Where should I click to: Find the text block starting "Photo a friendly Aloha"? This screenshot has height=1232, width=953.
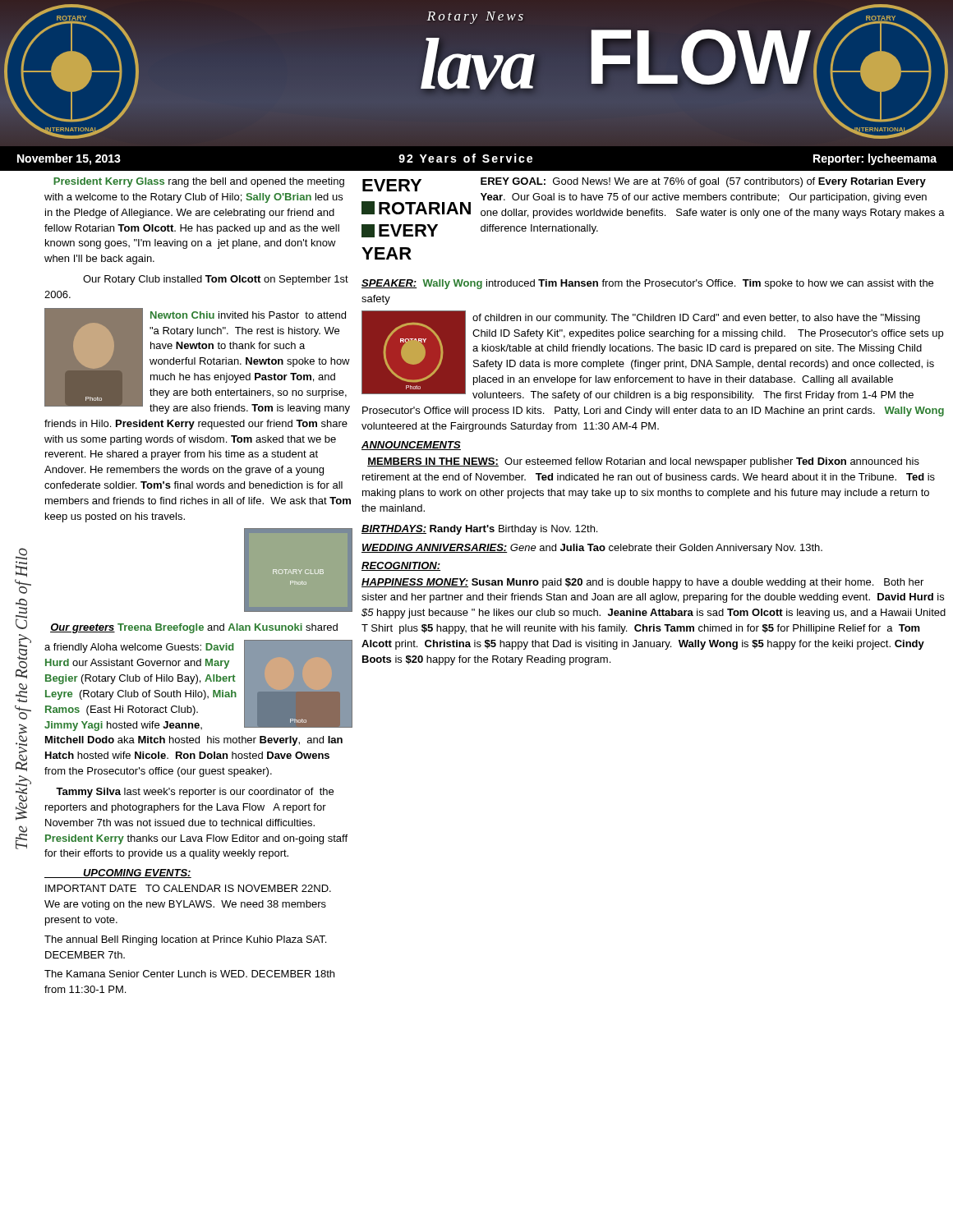pyautogui.click(x=198, y=709)
